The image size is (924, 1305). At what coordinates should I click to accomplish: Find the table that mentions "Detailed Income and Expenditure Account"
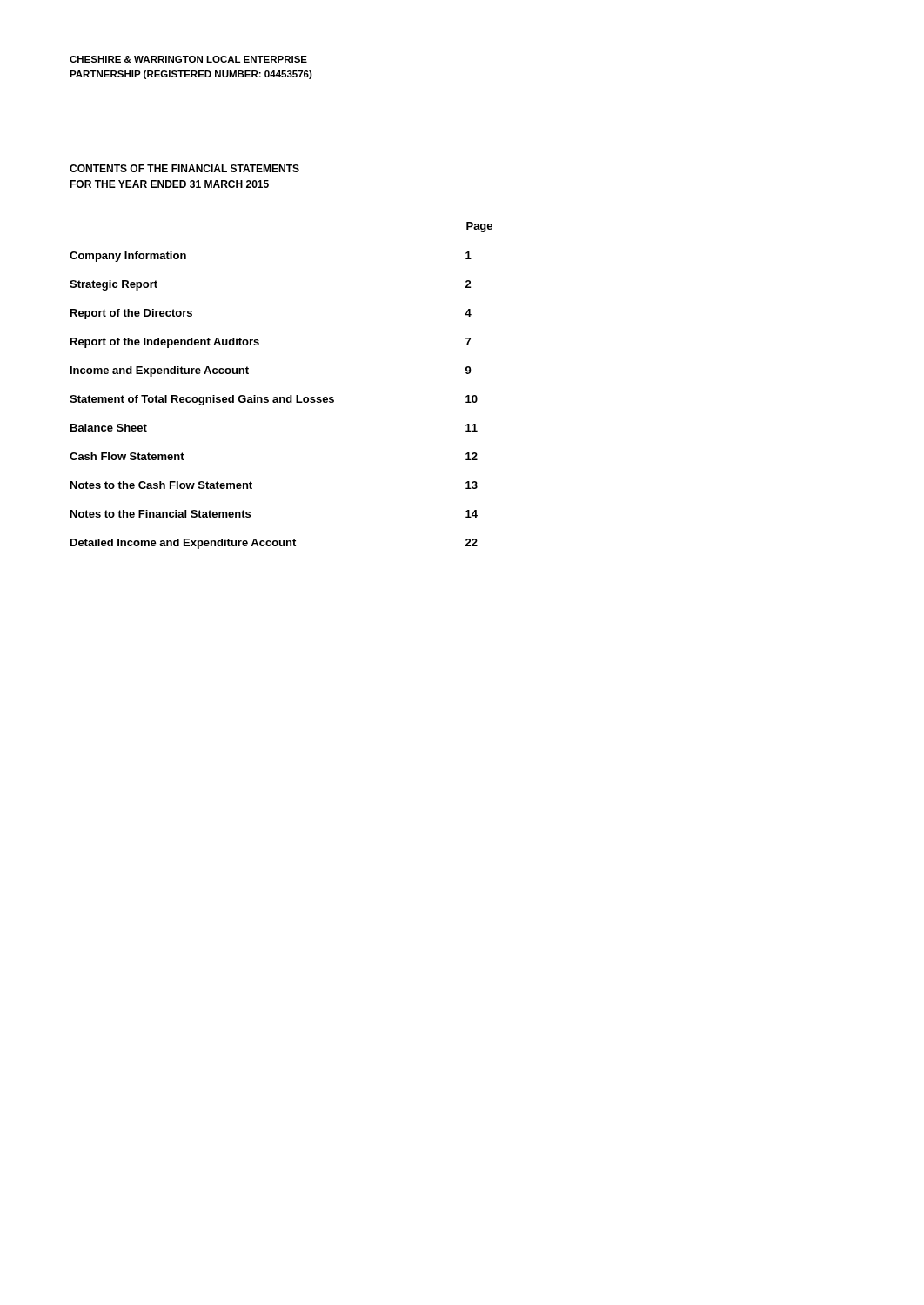(462, 387)
